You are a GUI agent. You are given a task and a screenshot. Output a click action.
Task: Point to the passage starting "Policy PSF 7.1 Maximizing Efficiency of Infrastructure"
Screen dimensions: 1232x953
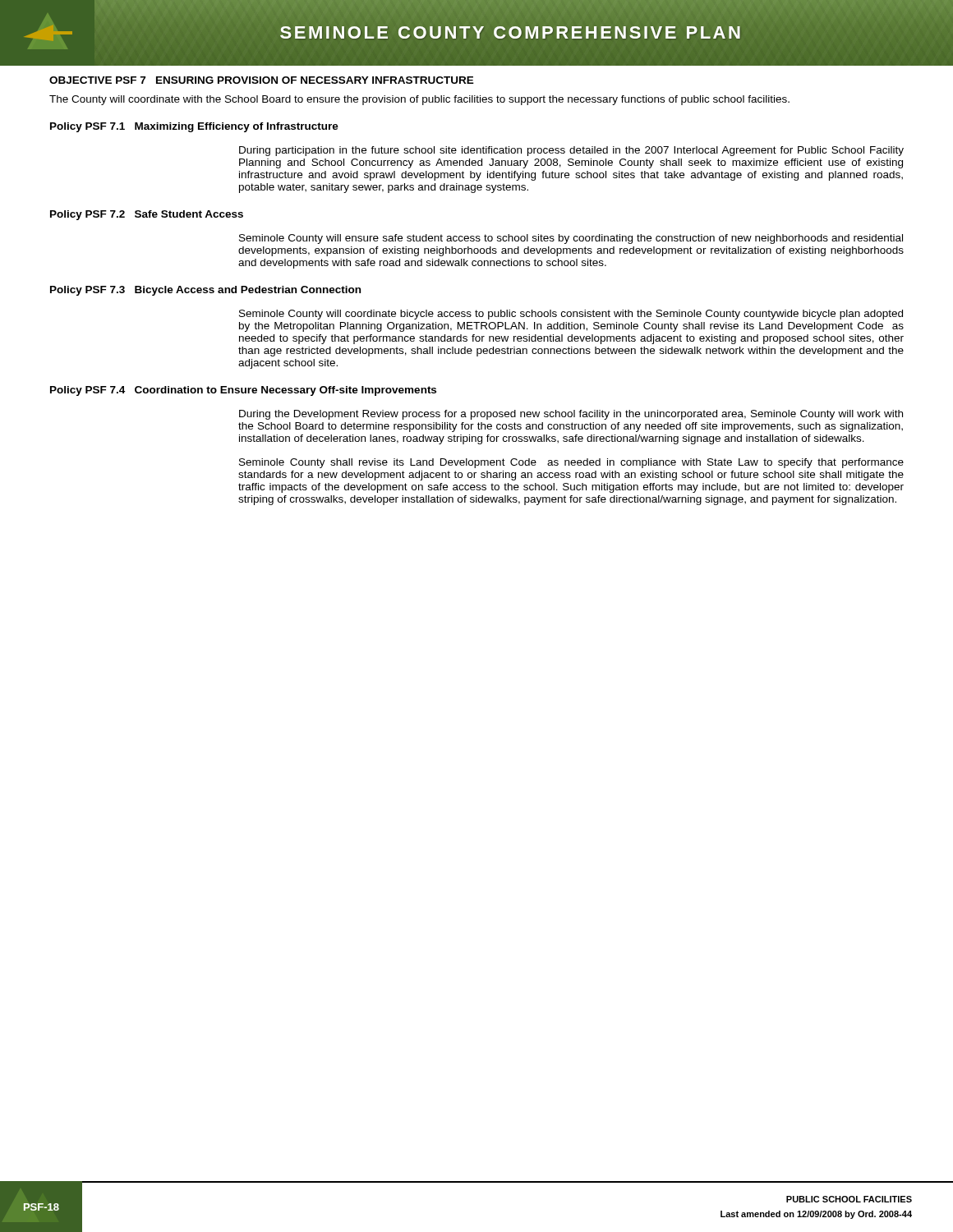[x=194, y=127]
